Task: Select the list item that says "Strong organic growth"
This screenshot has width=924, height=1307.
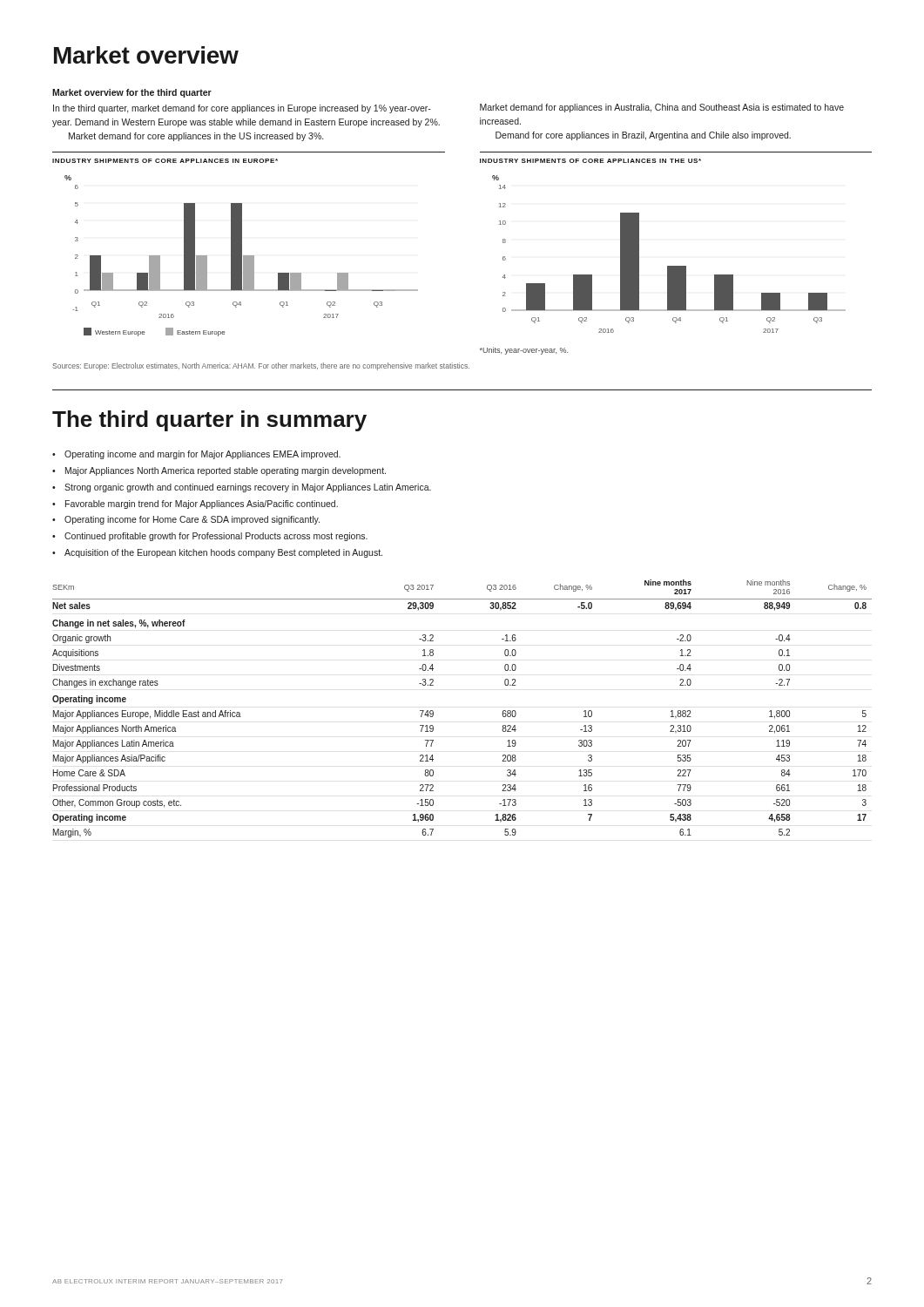Action: pyautogui.click(x=248, y=487)
